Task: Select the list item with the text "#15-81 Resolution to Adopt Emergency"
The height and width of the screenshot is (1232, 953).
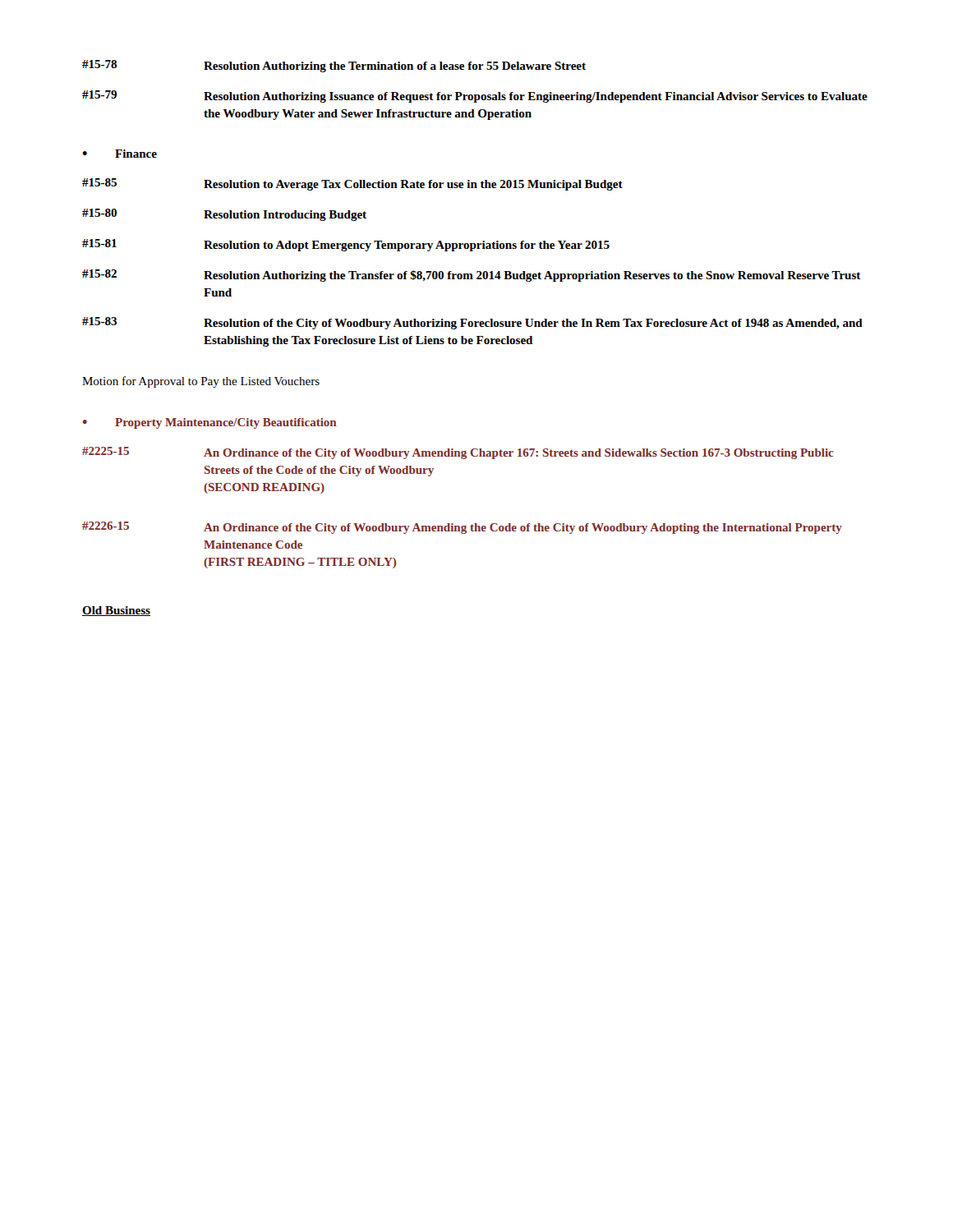Action: (x=476, y=245)
